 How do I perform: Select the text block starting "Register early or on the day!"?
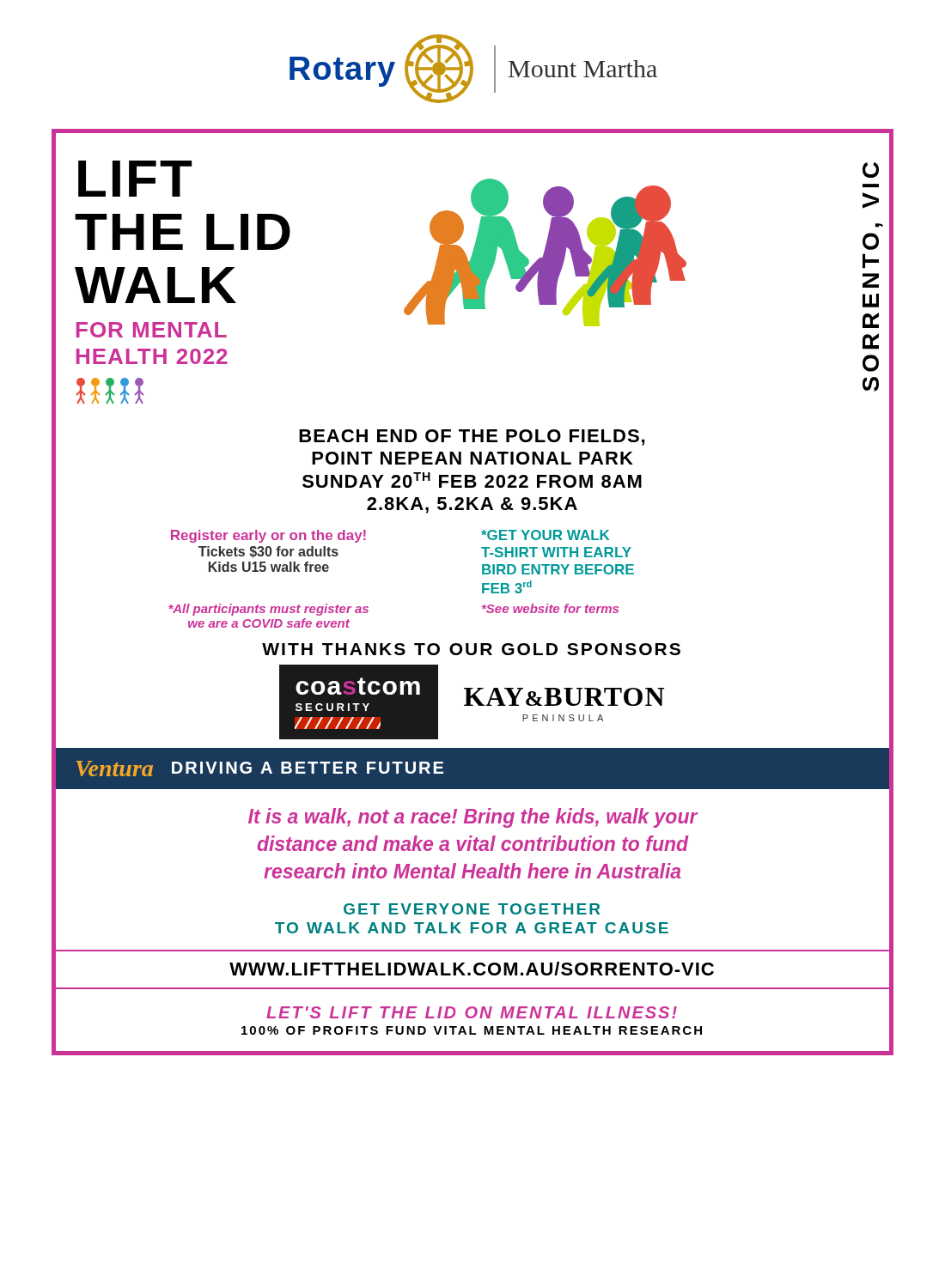pos(268,552)
